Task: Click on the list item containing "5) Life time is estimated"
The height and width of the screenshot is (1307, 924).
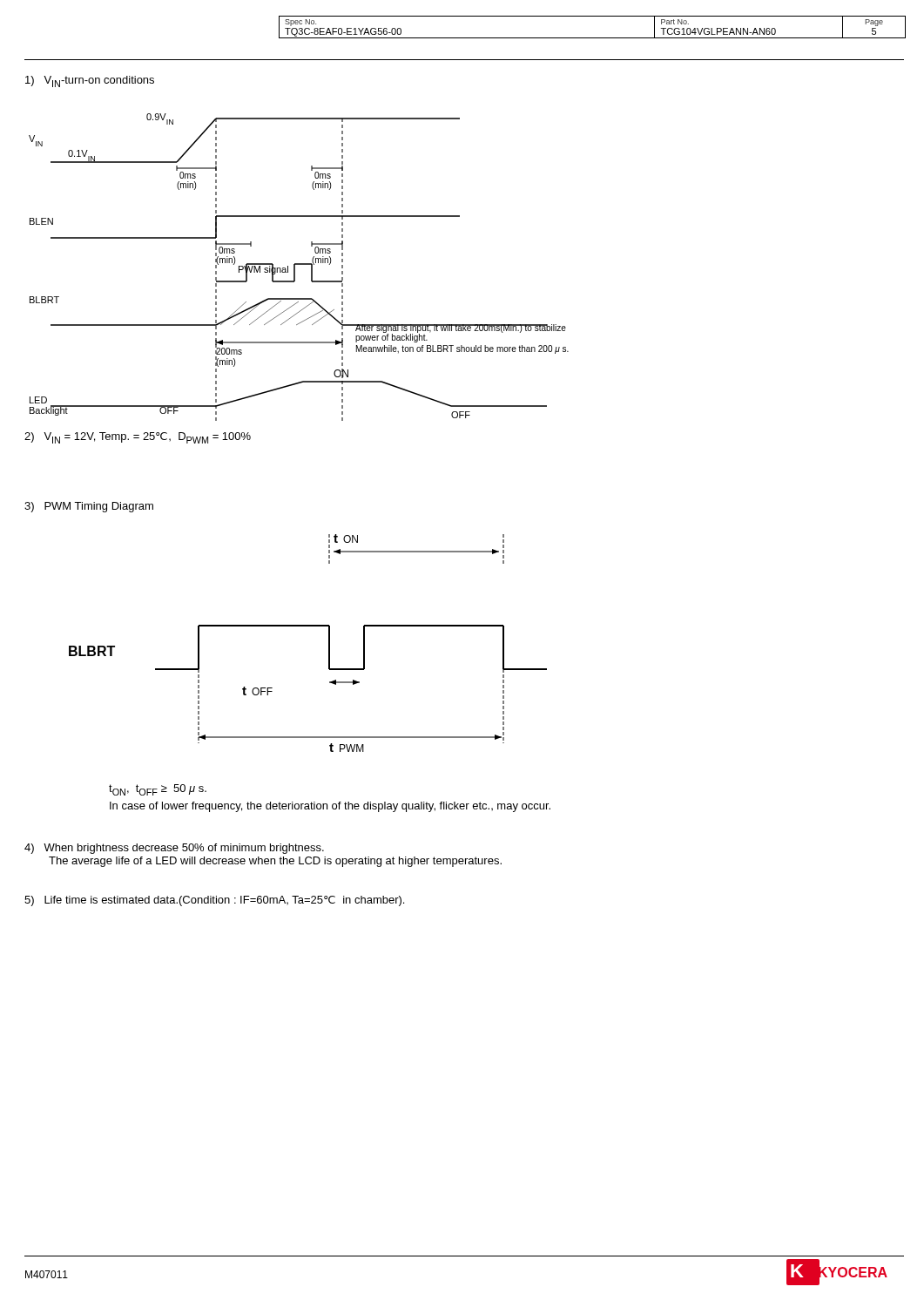Action: tap(215, 900)
